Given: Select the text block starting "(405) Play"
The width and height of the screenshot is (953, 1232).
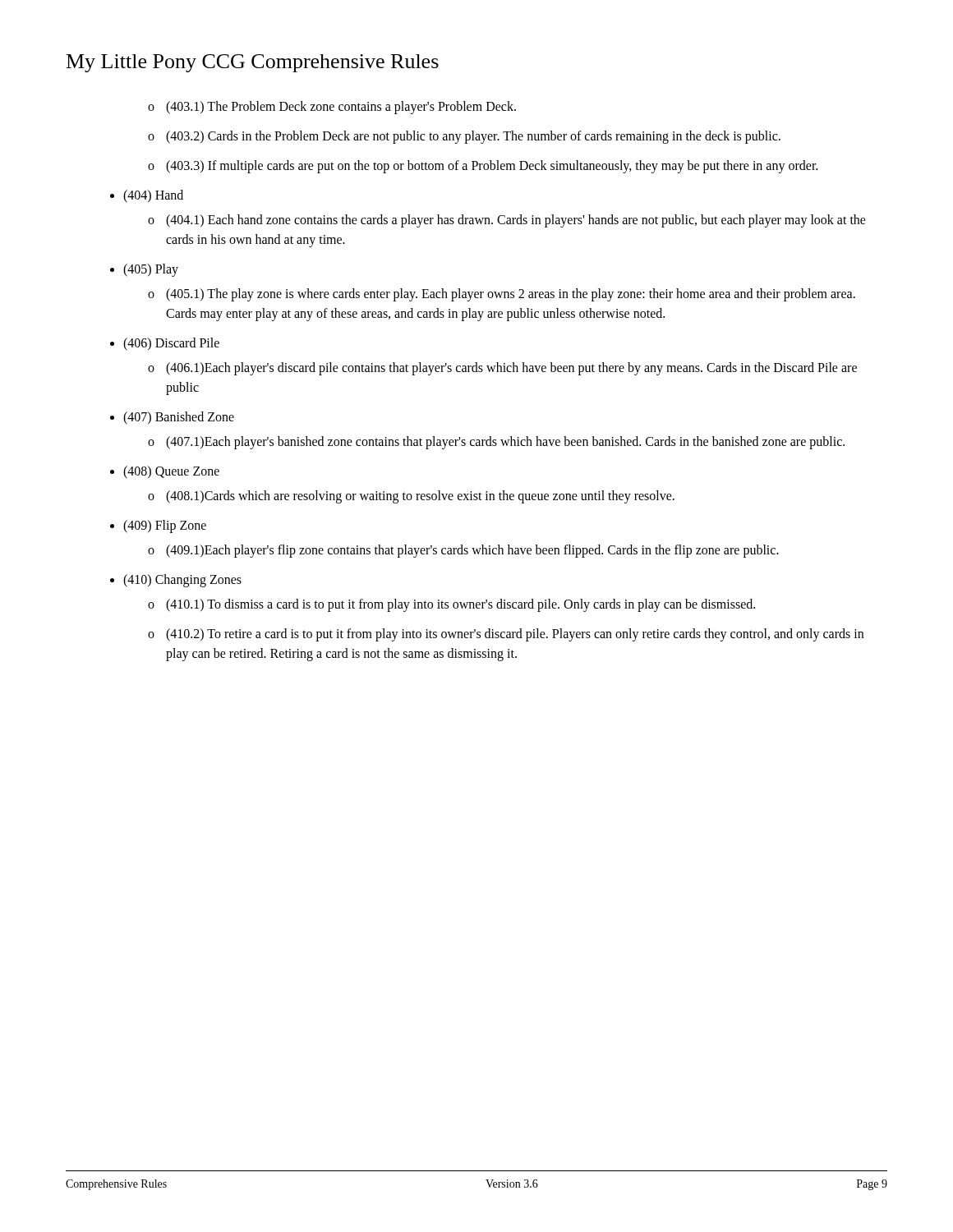Looking at the screenshot, I should coord(151,270).
